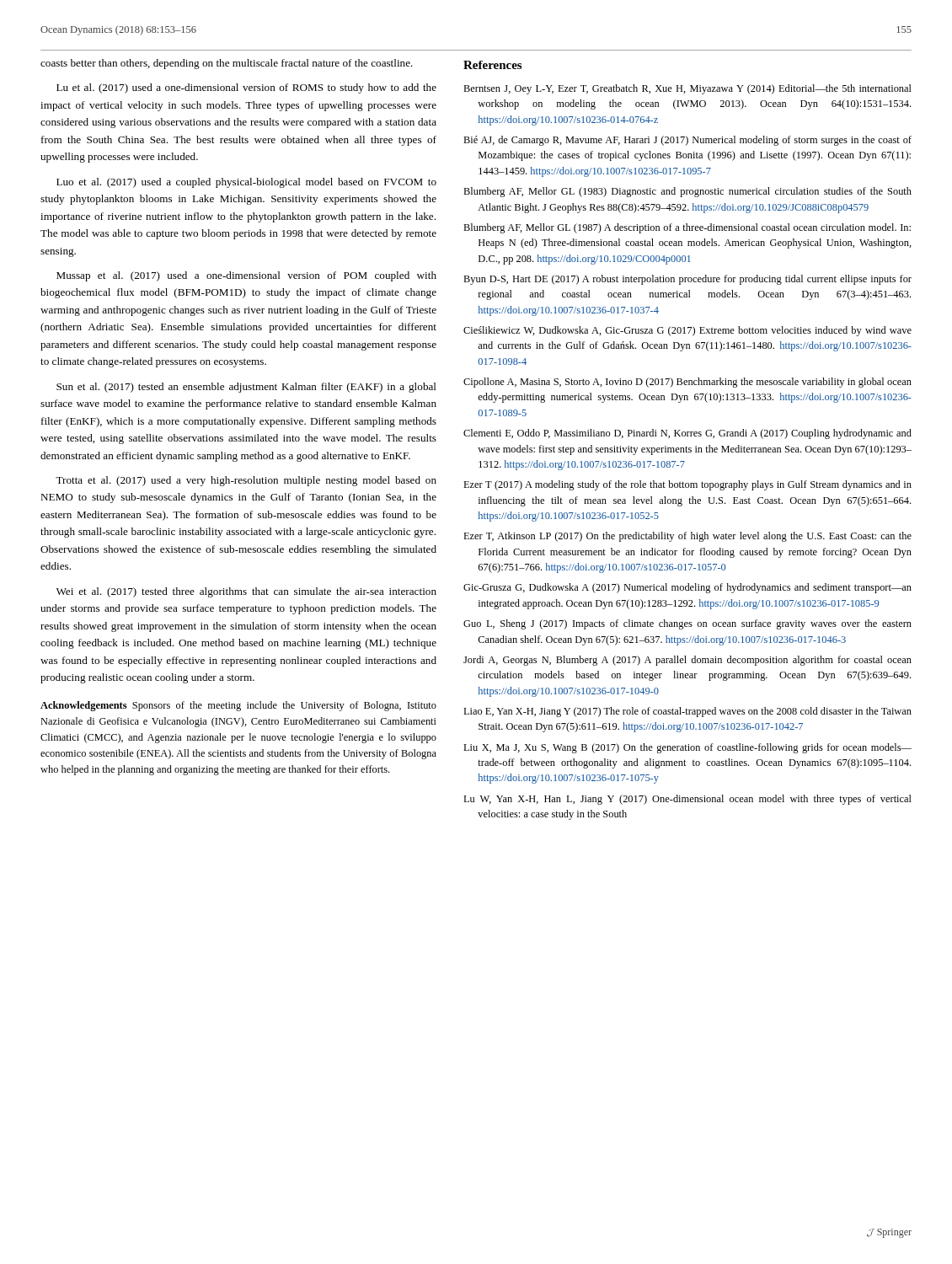Find the element starting "Clementi E, Oddo"
Screen dimensions: 1264x952
click(687, 449)
